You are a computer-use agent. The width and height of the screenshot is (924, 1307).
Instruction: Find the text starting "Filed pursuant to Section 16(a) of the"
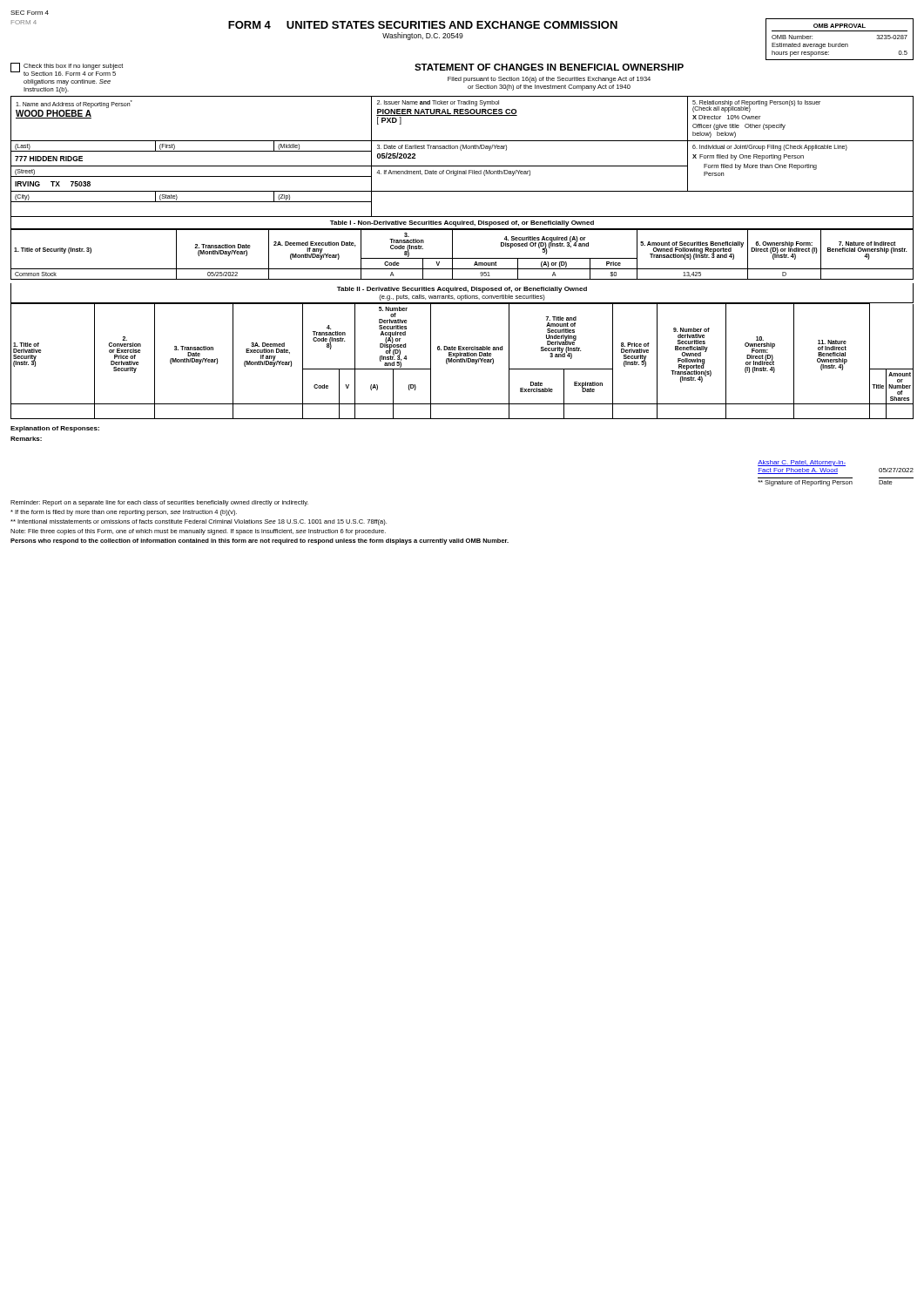[x=549, y=83]
